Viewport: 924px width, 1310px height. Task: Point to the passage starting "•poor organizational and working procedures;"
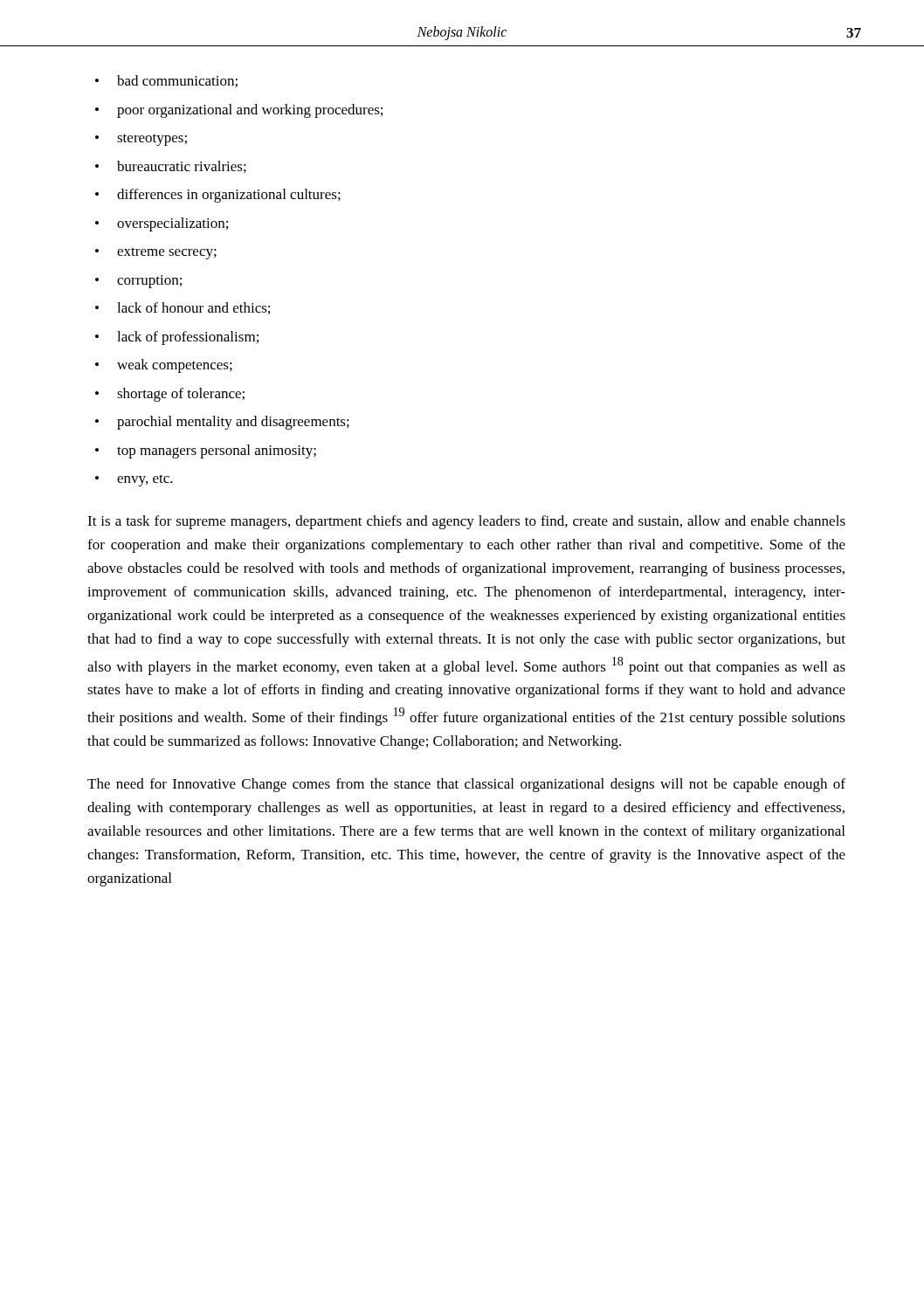tap(239, 111)
